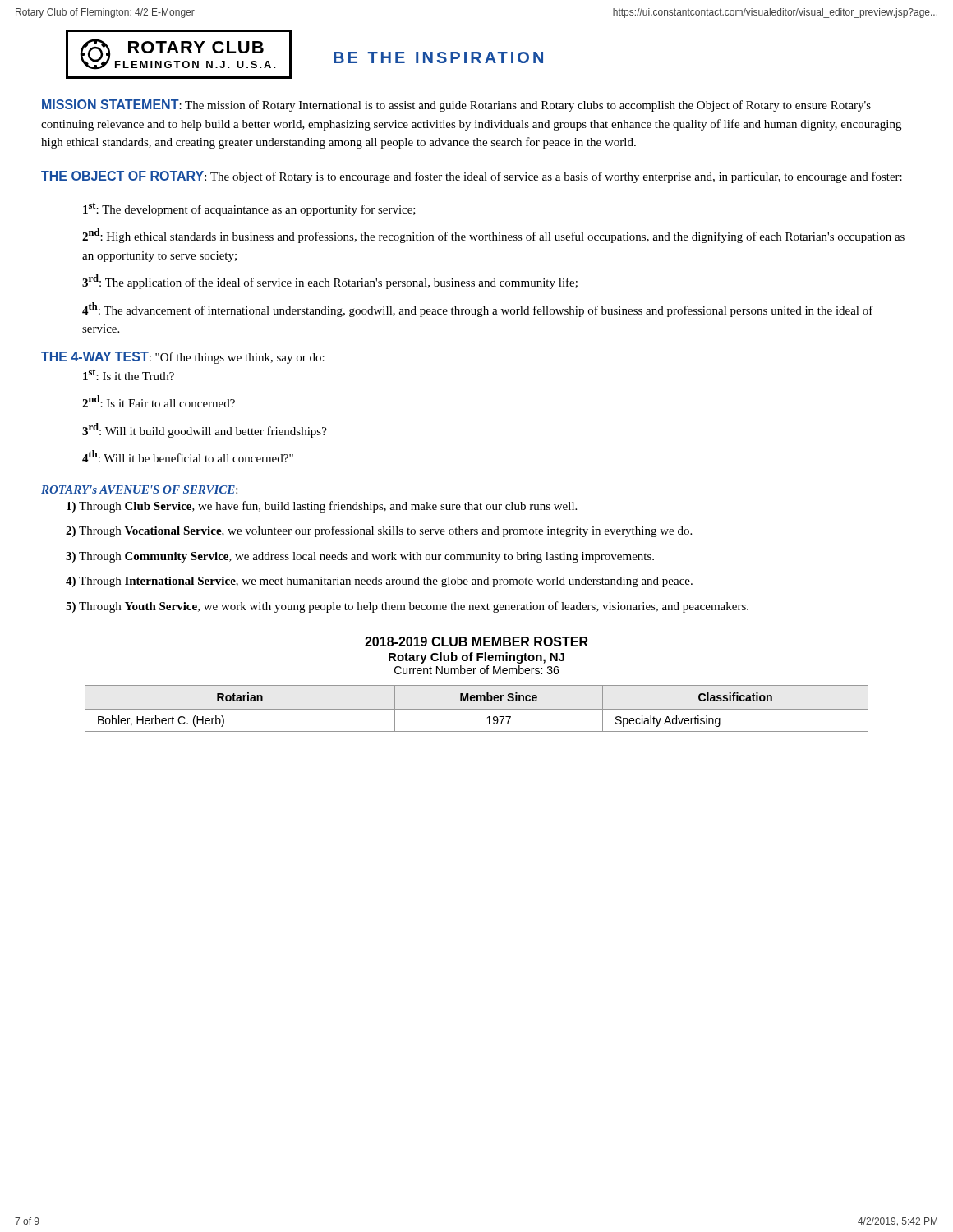Image resolution: width=953 pixels, height=1232 pixels.
Task: Locate the title containing "BE THE INSPIRATION"
Action: [x=440, y=58]
